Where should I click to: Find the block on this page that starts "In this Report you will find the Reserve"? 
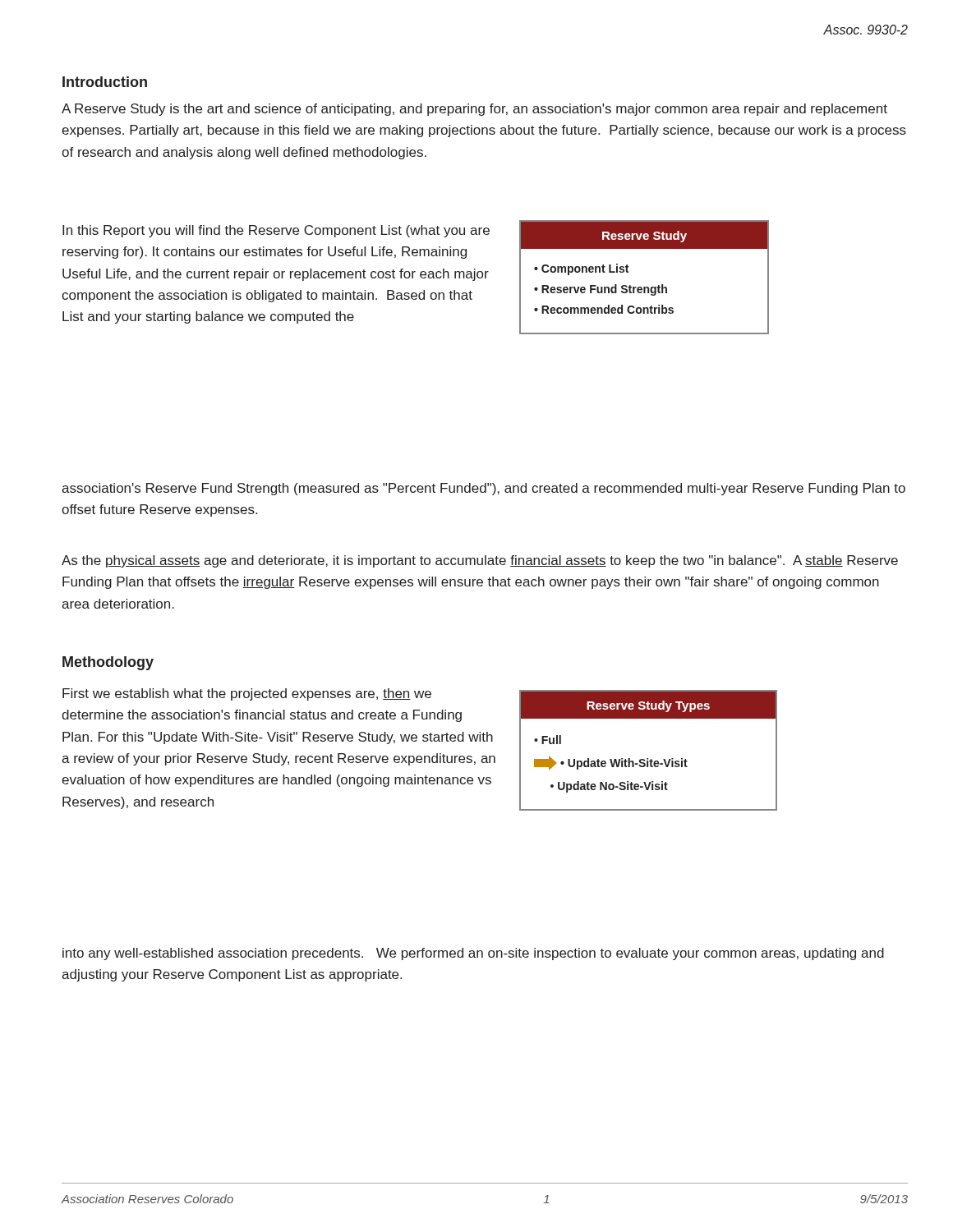point(276,274)
